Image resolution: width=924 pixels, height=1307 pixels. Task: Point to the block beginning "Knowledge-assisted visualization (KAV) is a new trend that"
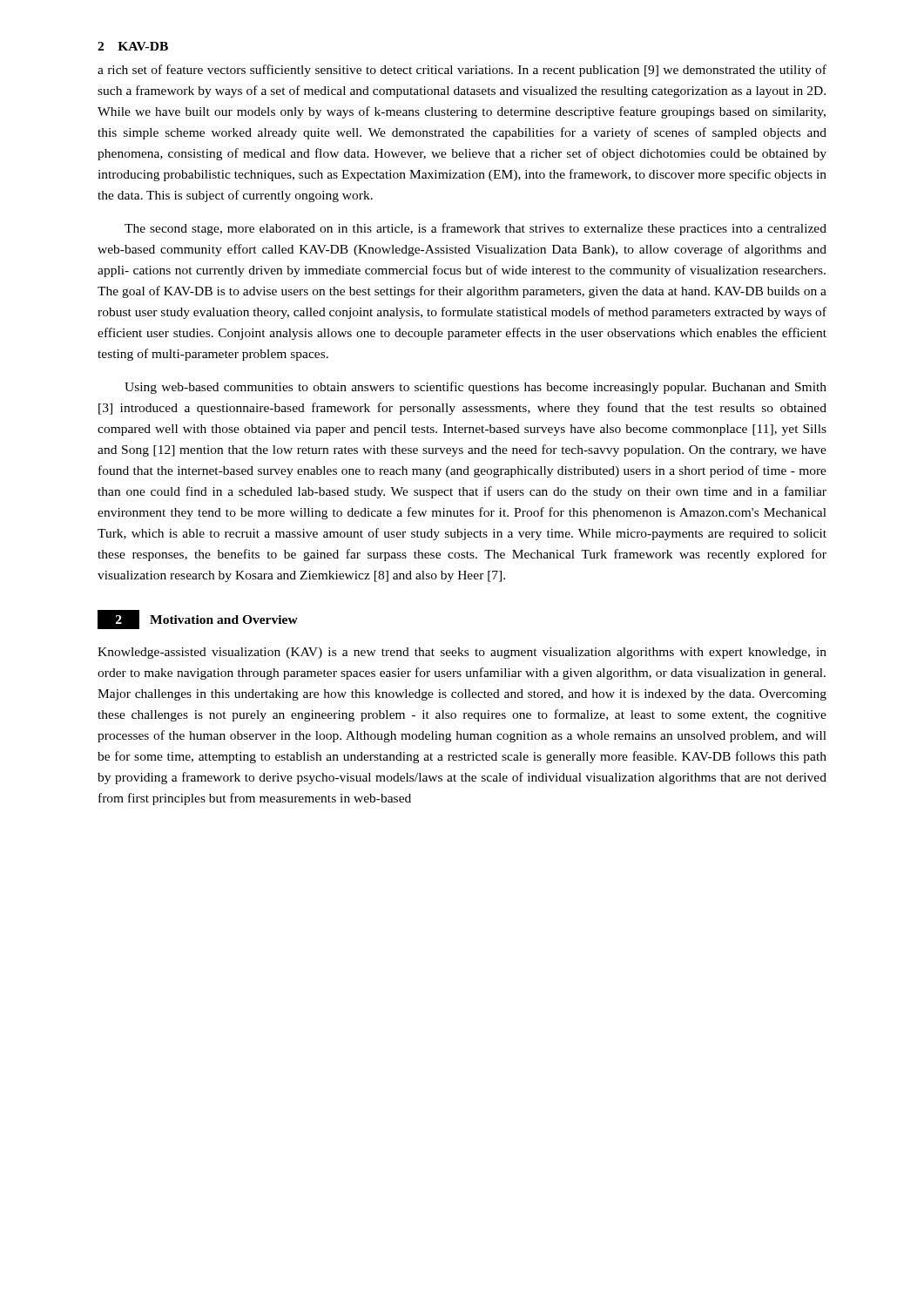point(462,725)
